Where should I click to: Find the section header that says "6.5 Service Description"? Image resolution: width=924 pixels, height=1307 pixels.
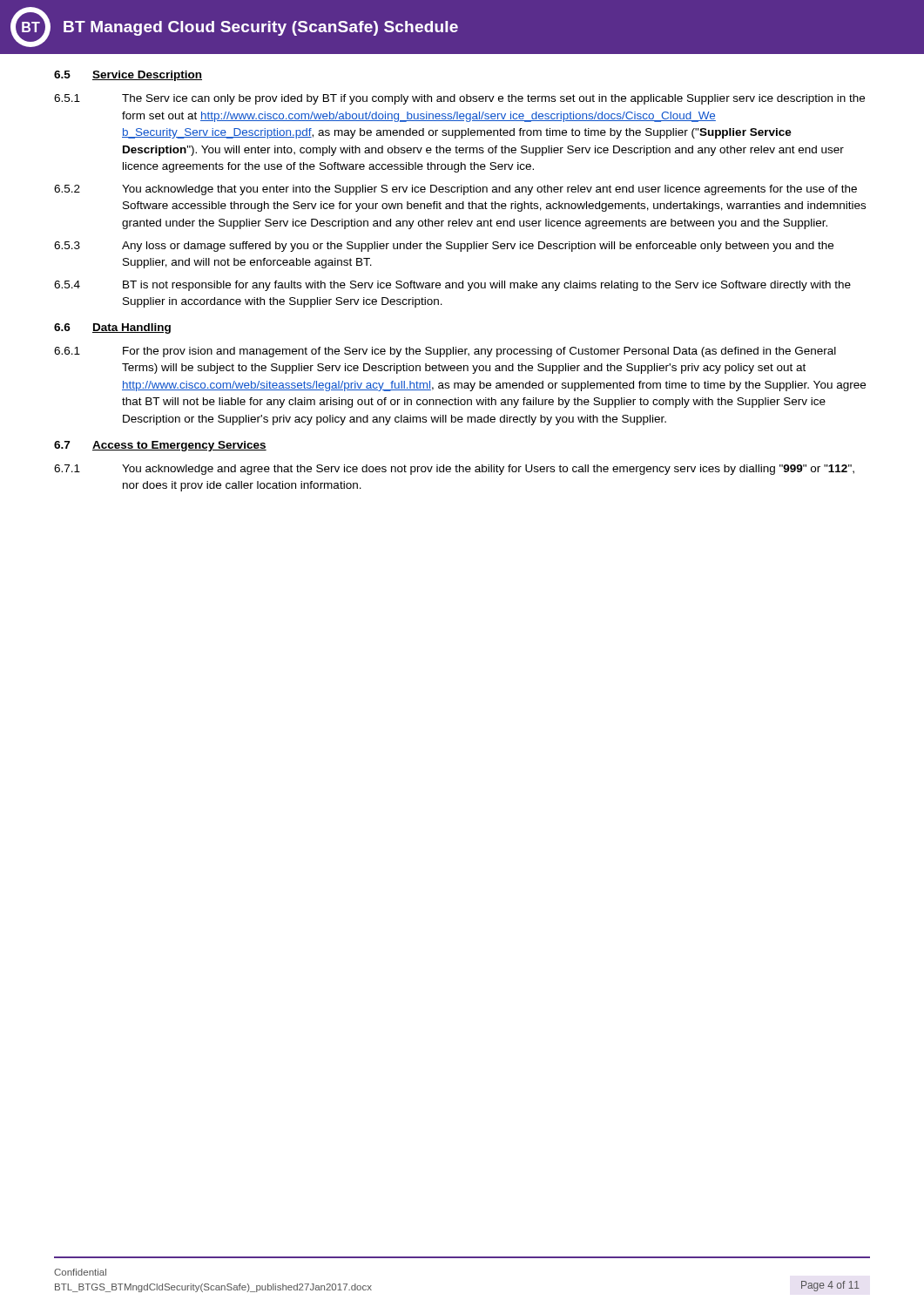point(128,76)
